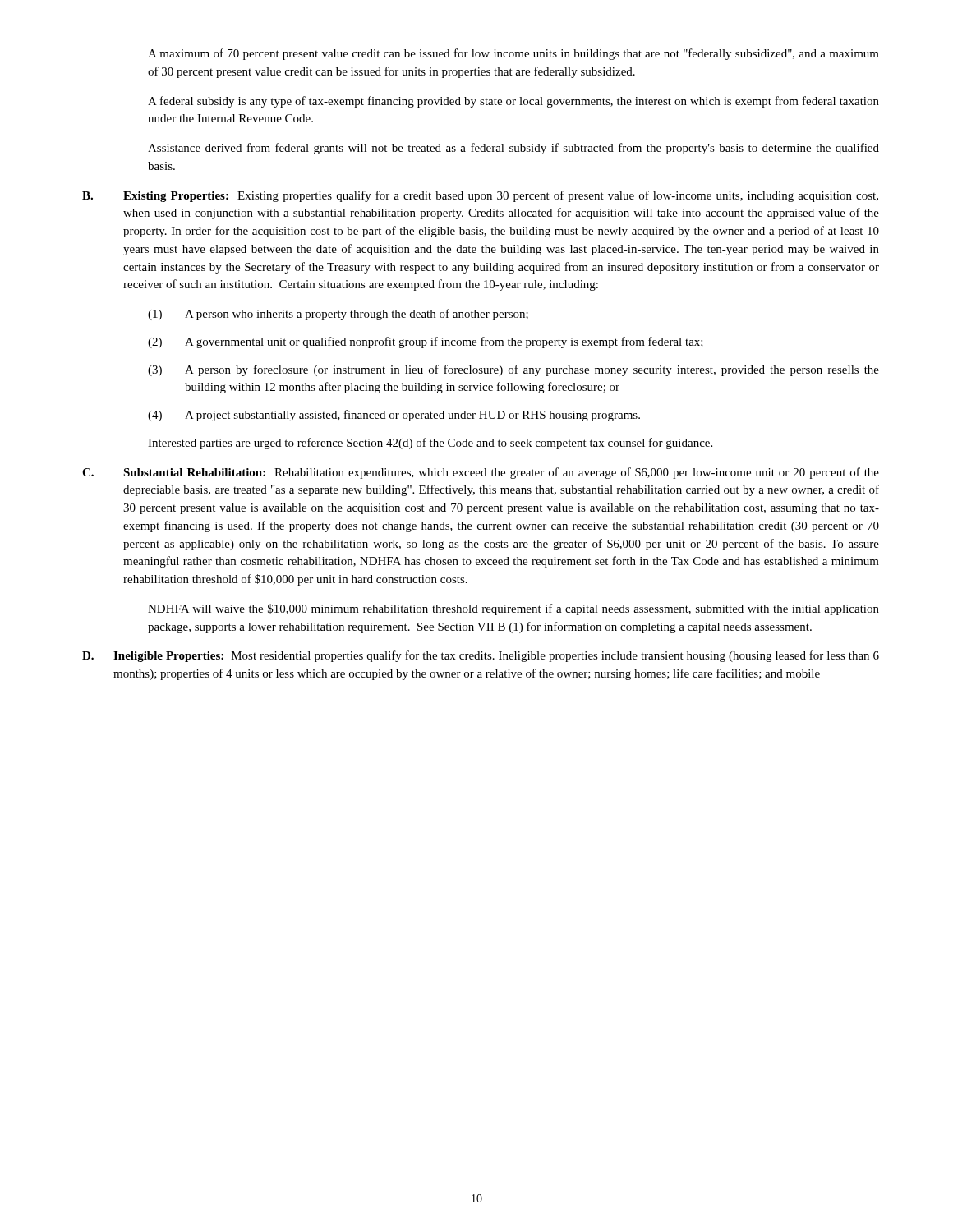Click on the list item that reads "(3) A person"

click(513, 379)
